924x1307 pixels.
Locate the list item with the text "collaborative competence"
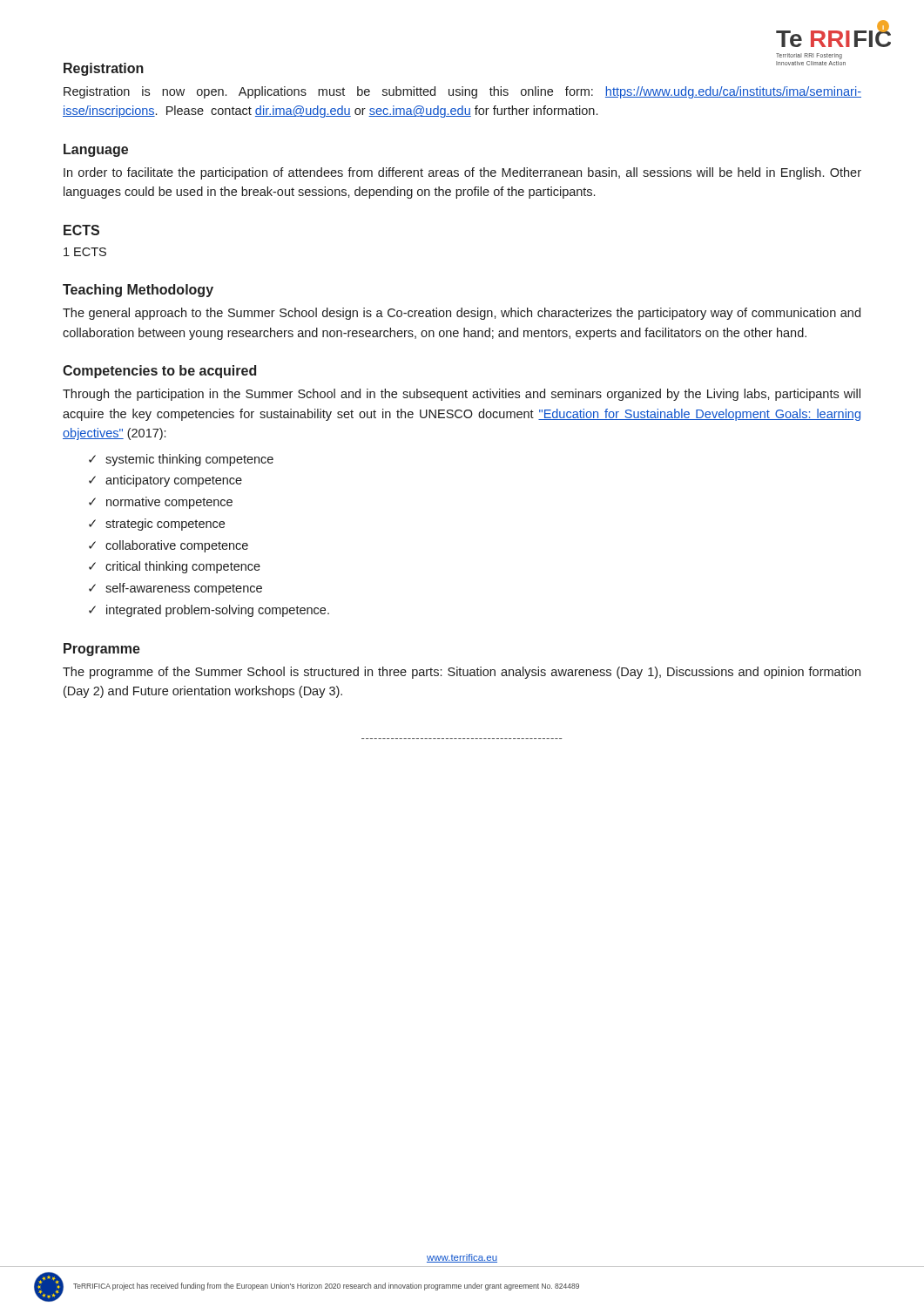tap(177, 545)
